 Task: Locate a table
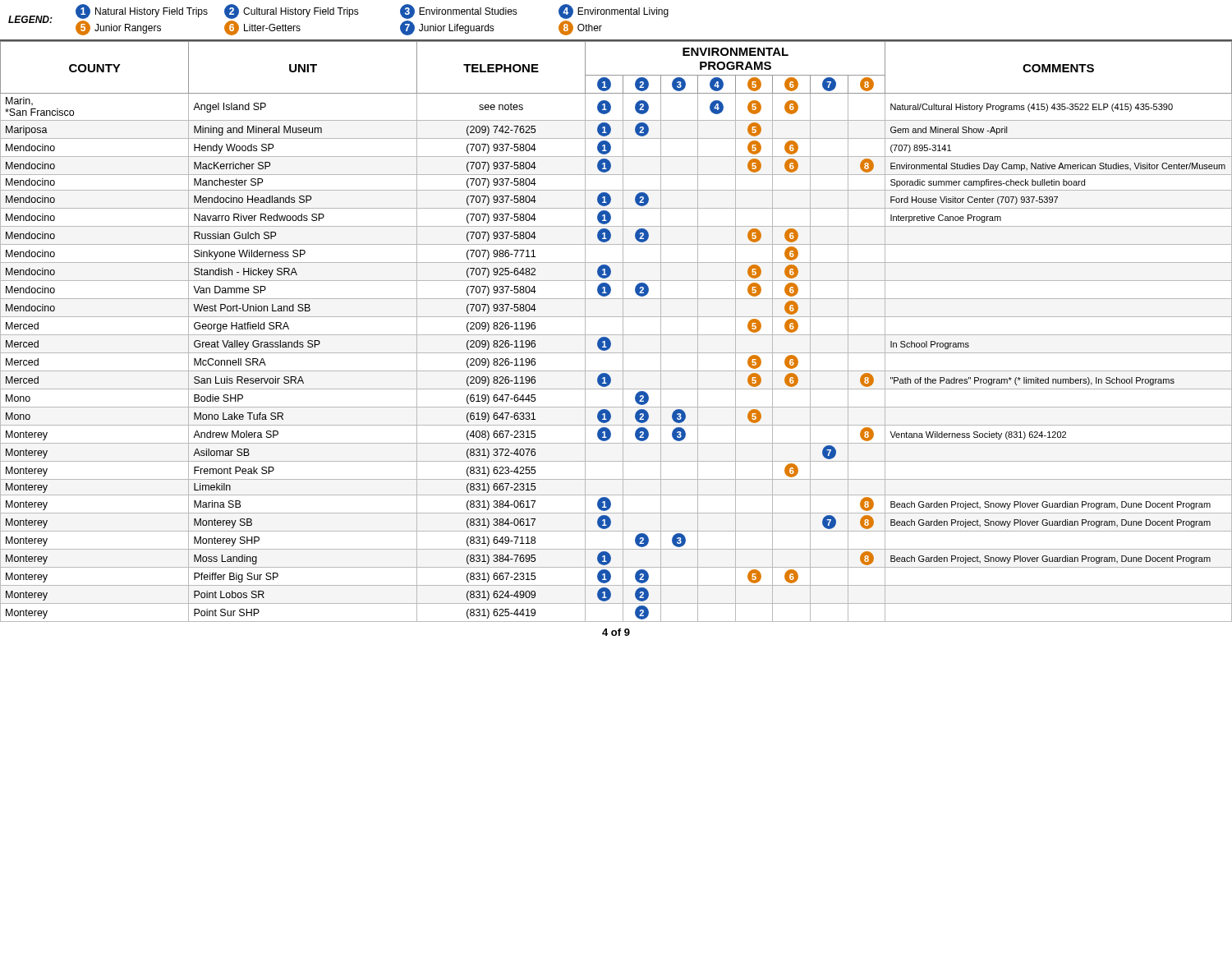click(x=616, y=332)
